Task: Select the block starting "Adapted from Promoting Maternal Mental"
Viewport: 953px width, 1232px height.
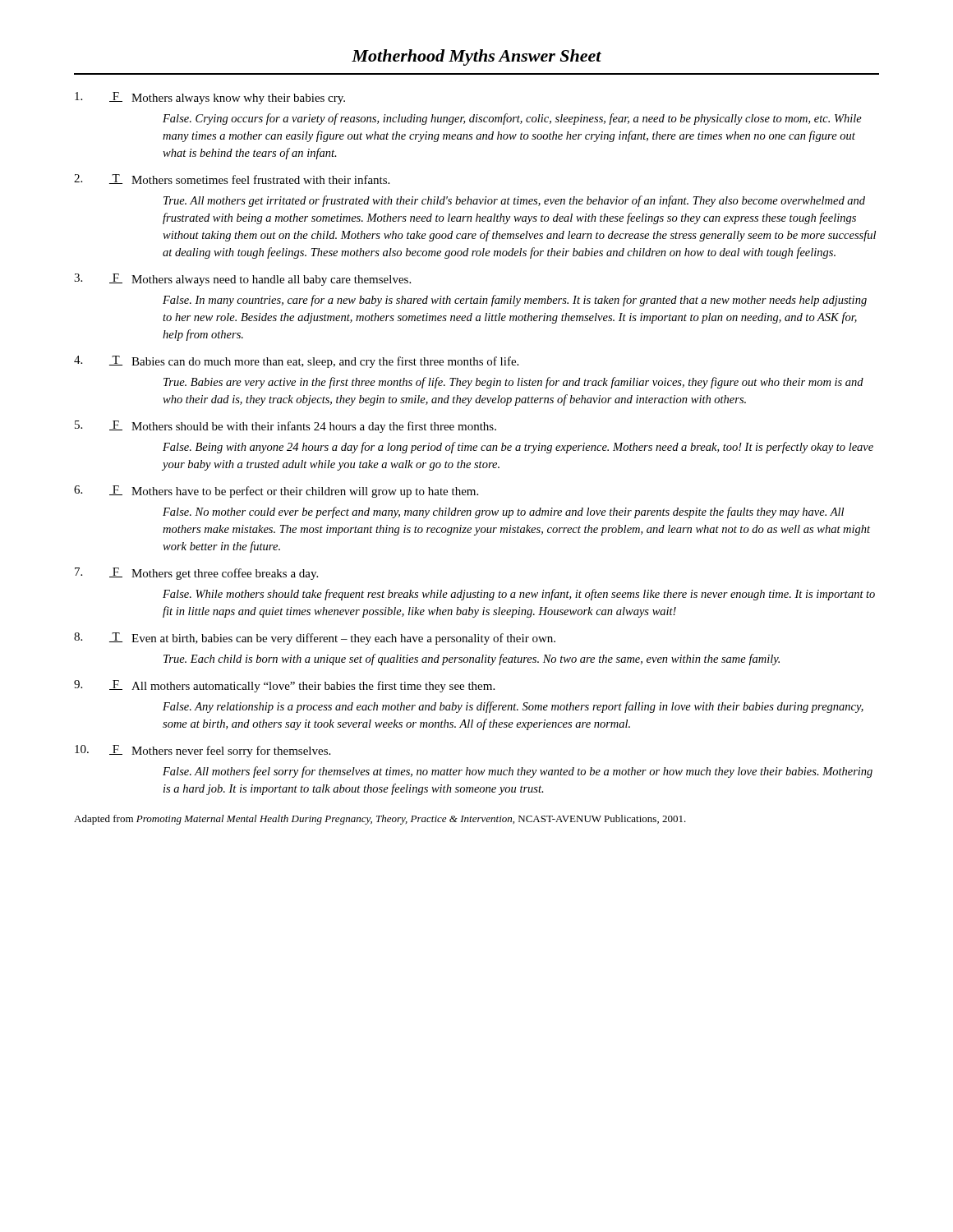Action: point(380,819)
